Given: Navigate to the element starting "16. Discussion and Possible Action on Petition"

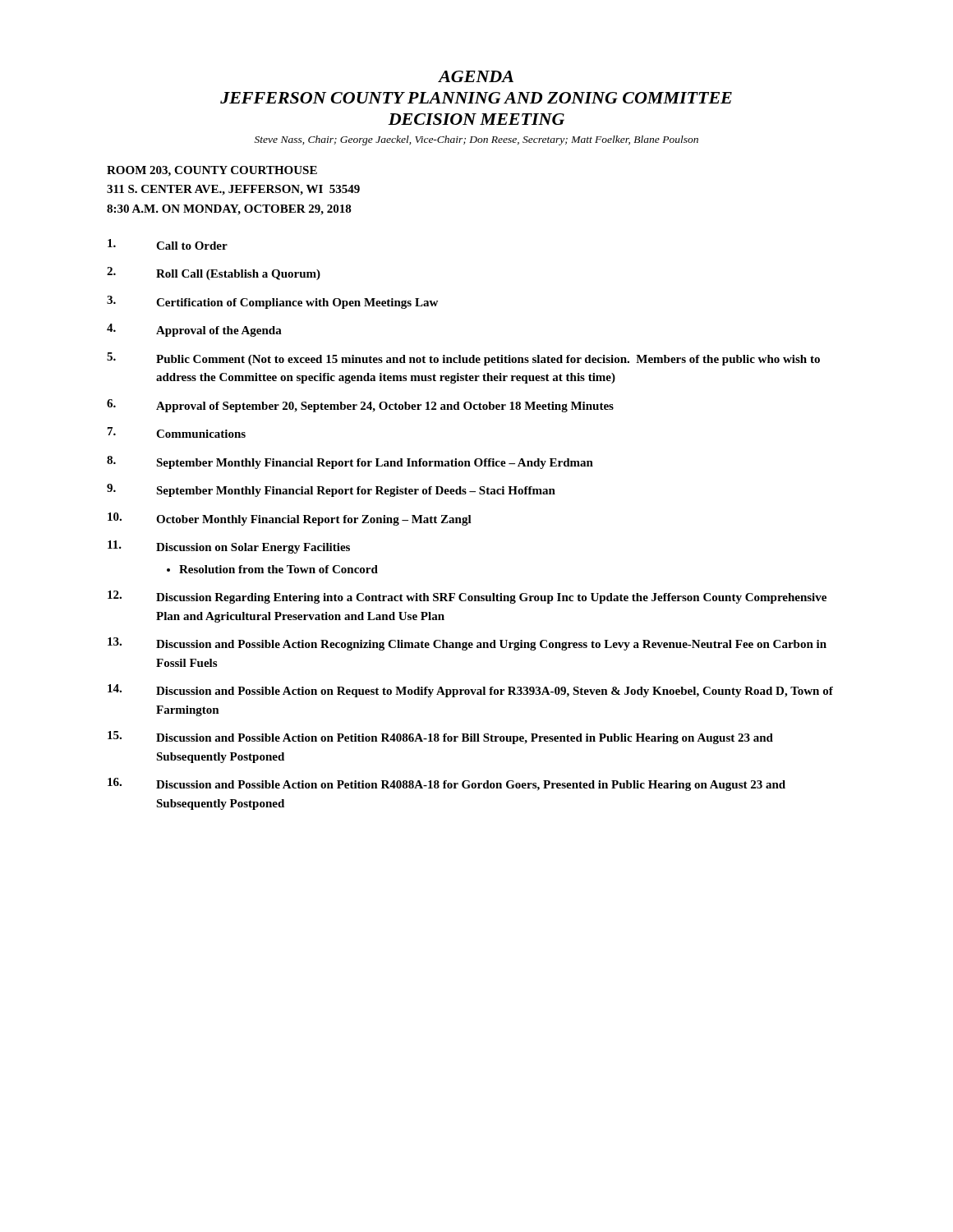Looking at the screenshot, I should [x=476, y=794].
